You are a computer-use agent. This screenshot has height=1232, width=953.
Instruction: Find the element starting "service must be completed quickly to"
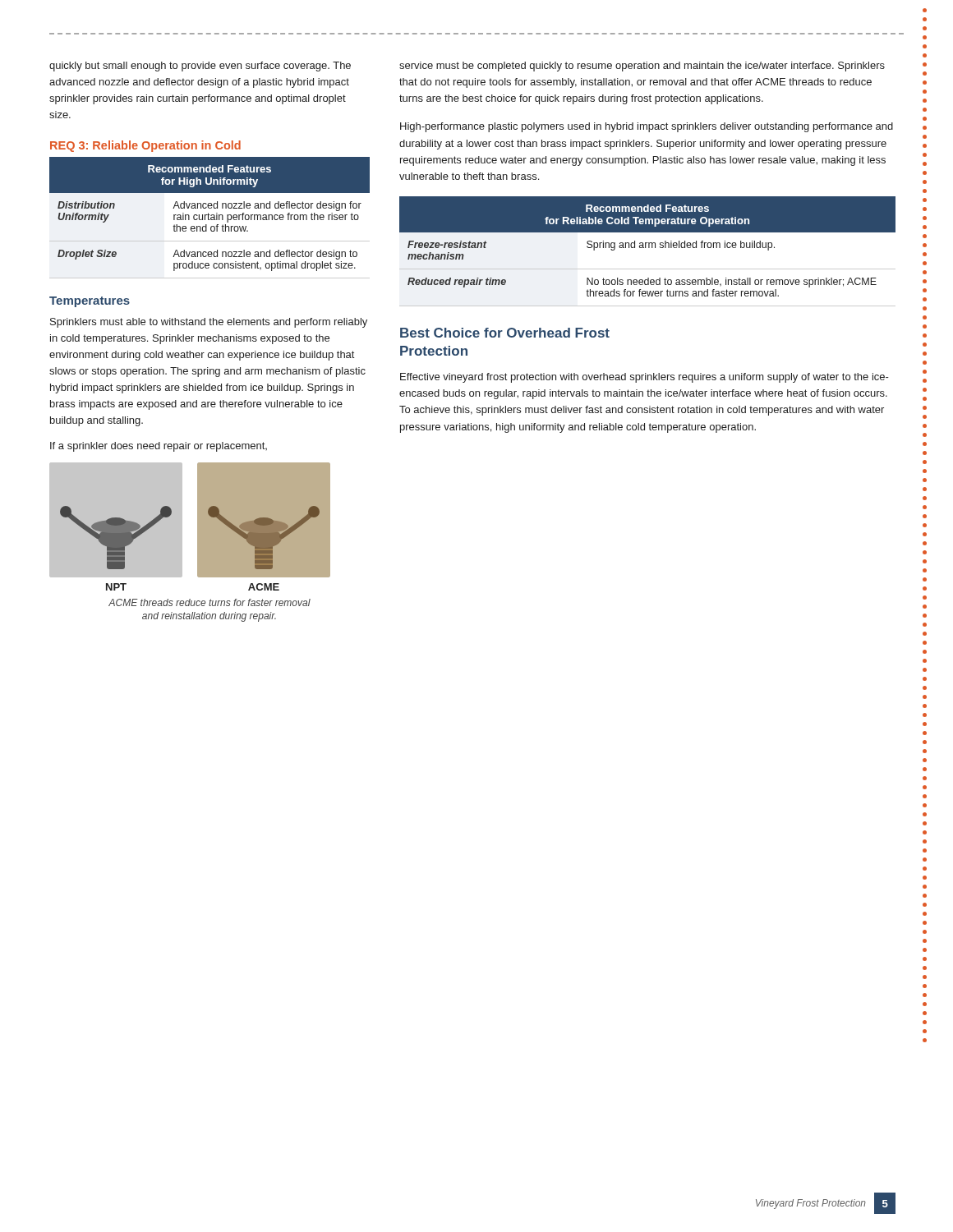click(642, 82)
